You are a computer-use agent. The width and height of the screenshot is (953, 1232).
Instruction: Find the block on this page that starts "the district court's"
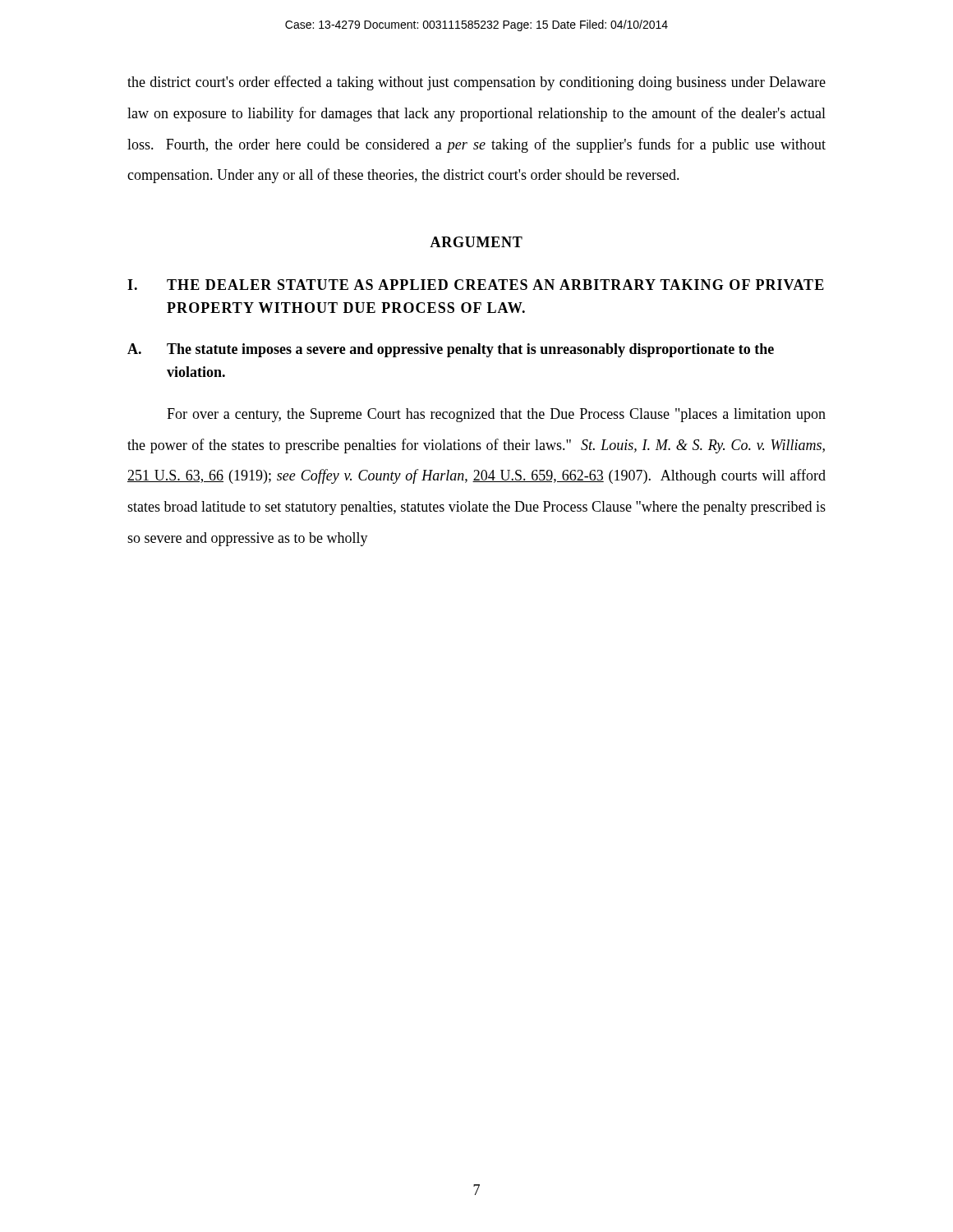[476, 129]
